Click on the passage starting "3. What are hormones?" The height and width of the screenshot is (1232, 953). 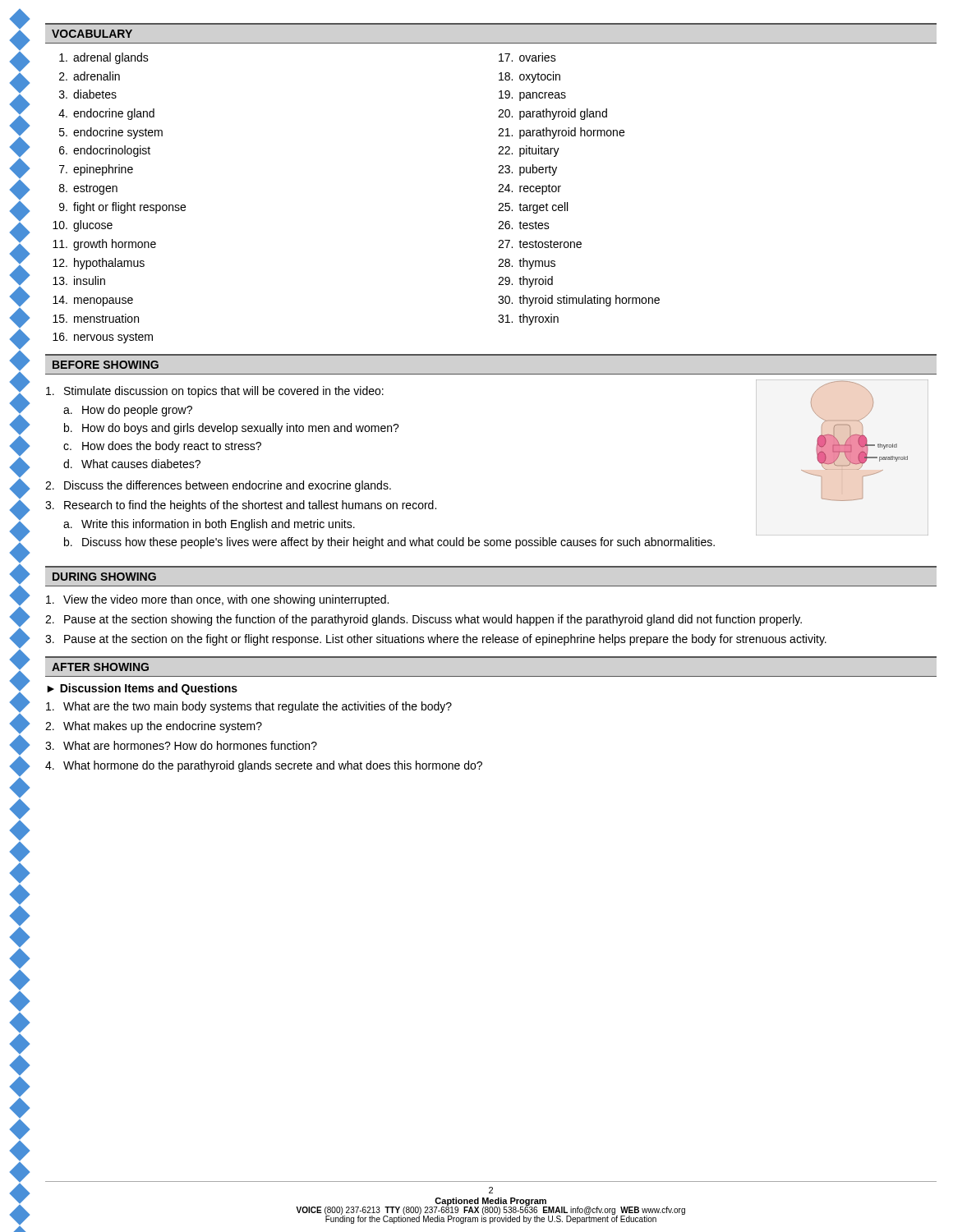181,745
